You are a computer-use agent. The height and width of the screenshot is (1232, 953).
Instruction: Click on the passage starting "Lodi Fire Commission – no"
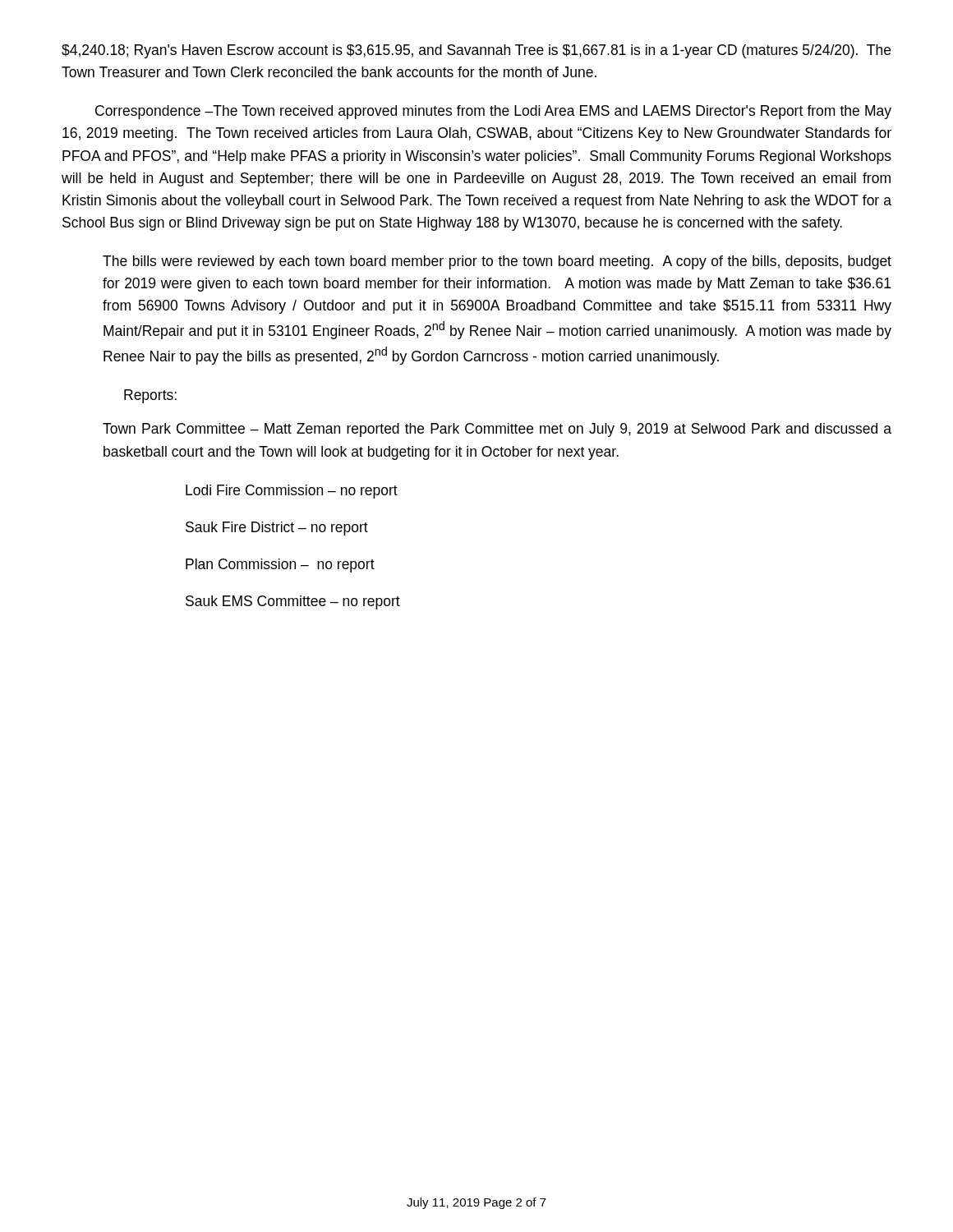tap(291, 490)
